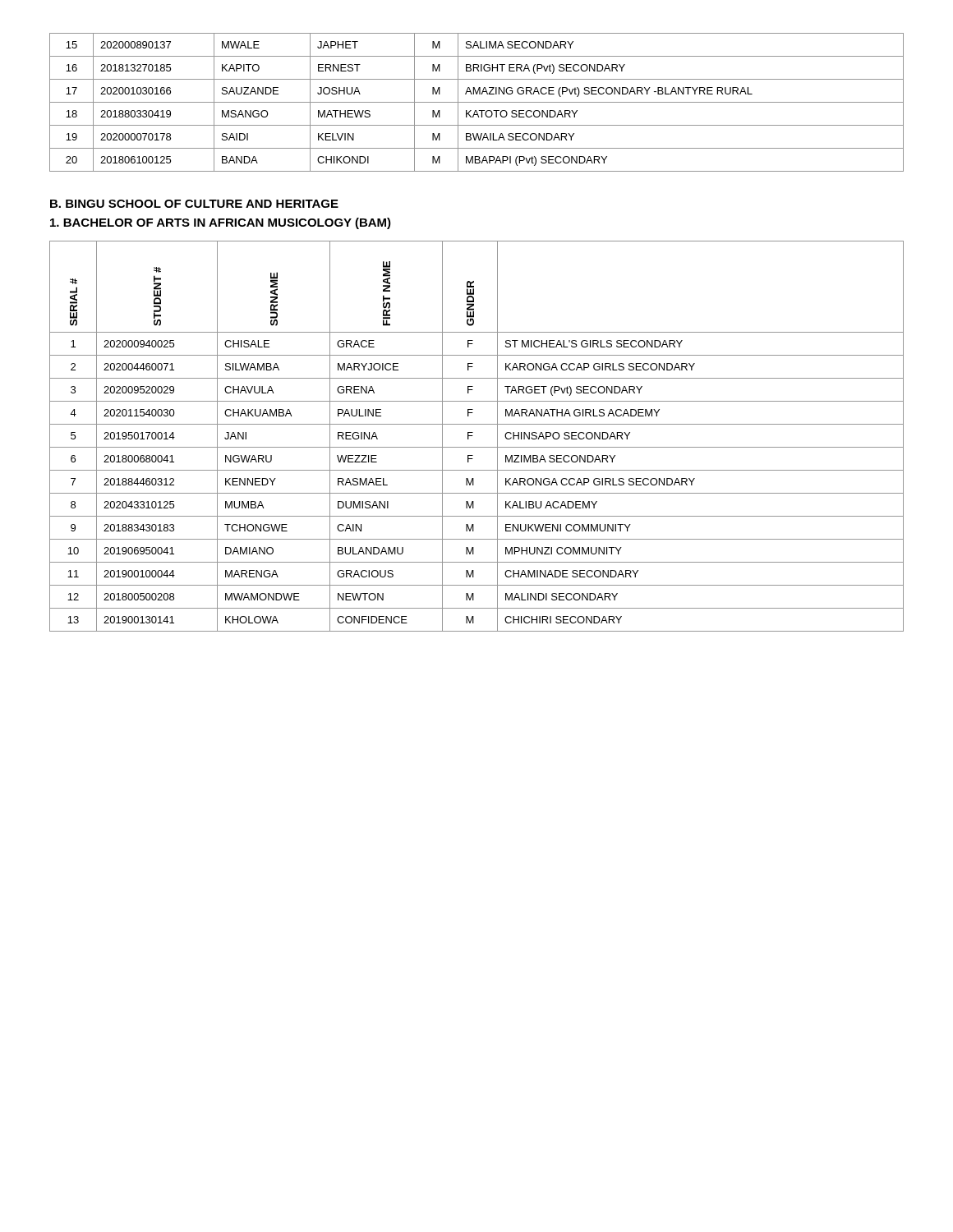The image size is (953, 1232).
Task: Click on the table containing "KATOTO SECONDARY"
Action: point(476,102)
